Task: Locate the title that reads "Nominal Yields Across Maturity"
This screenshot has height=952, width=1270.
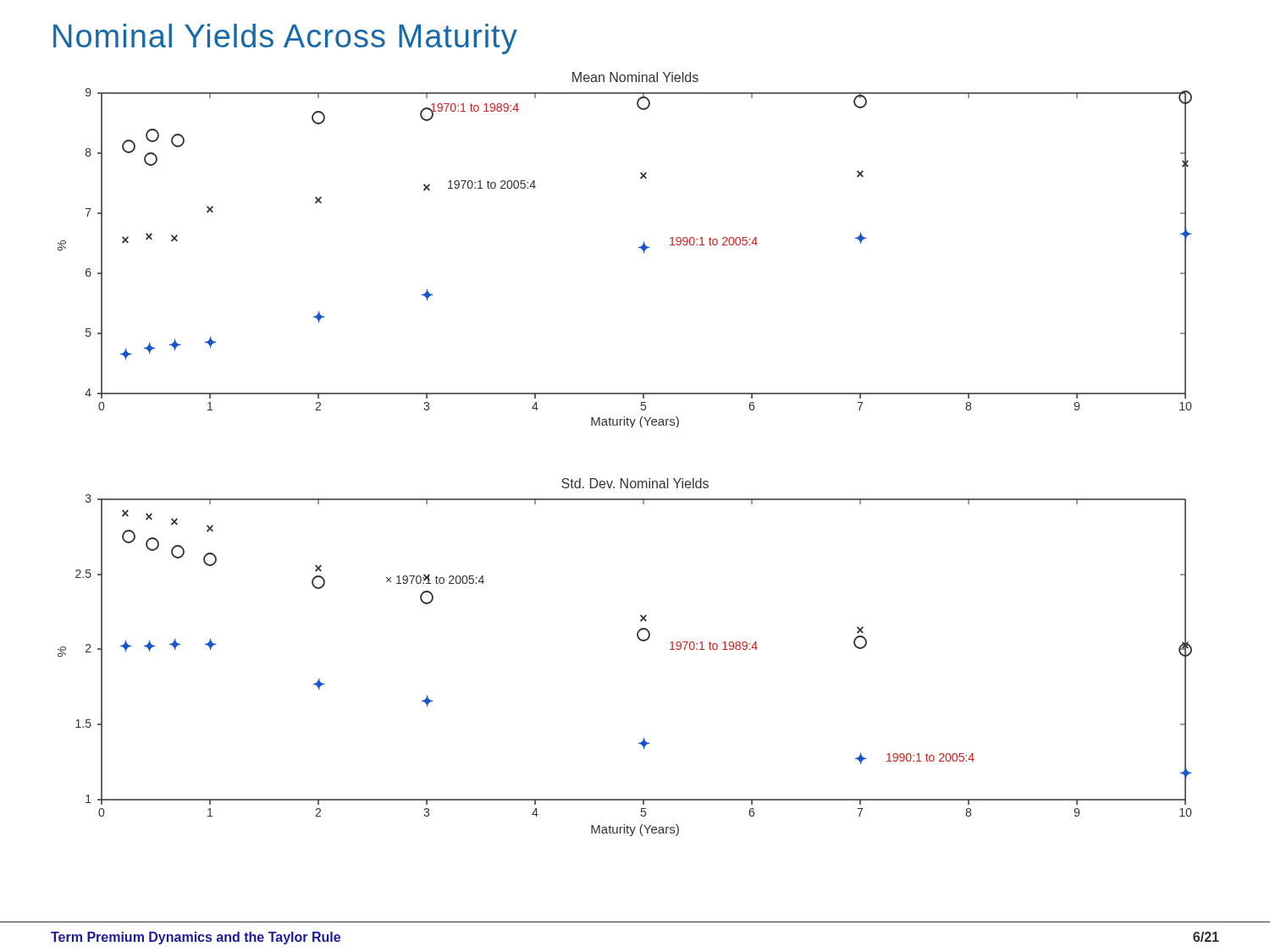Action: 284,36
